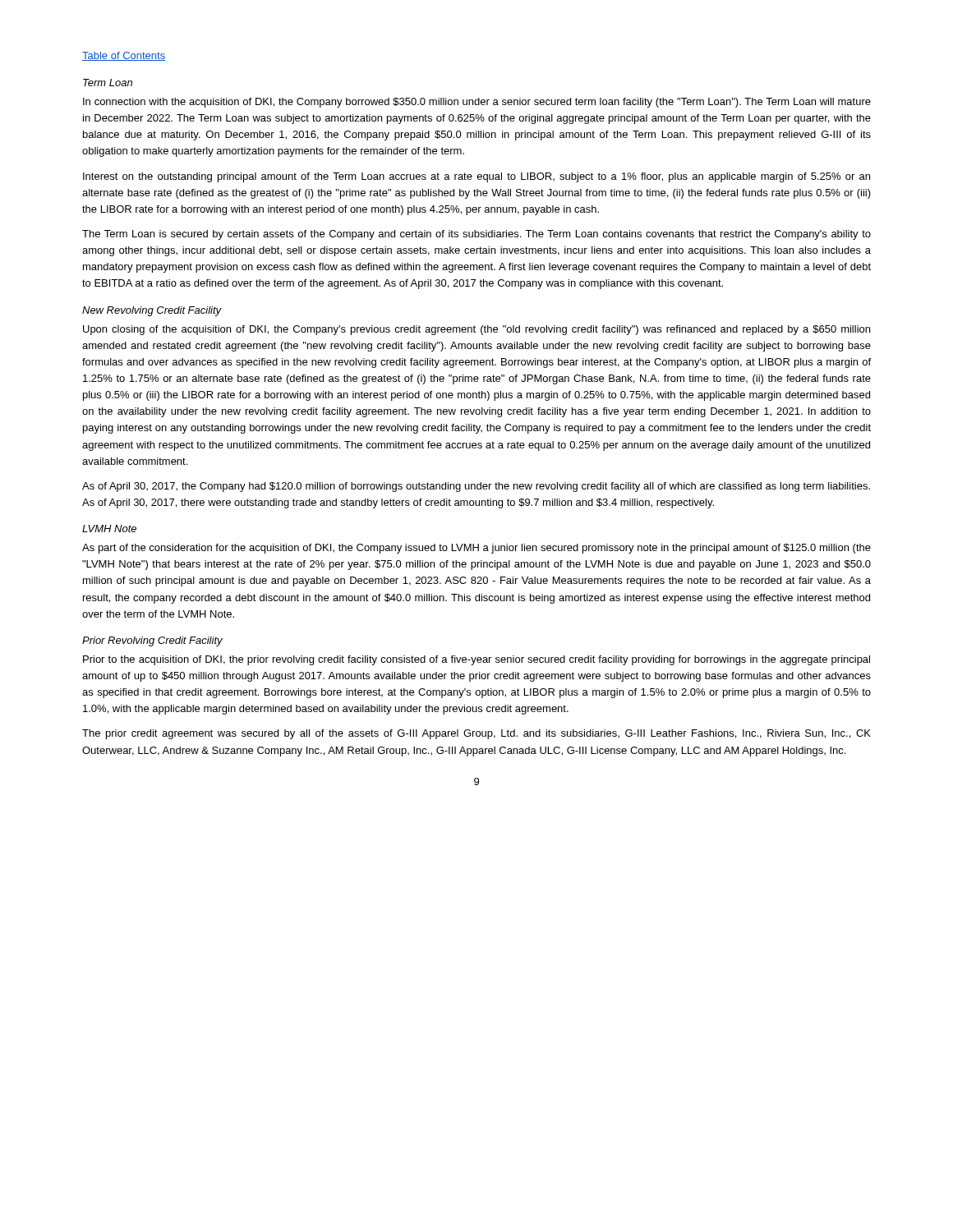Viewport: 953px width, 1232px height.
Task: Locate the block of text that opens with "Interest on the outstanding principal"
Action: (476, 192)
